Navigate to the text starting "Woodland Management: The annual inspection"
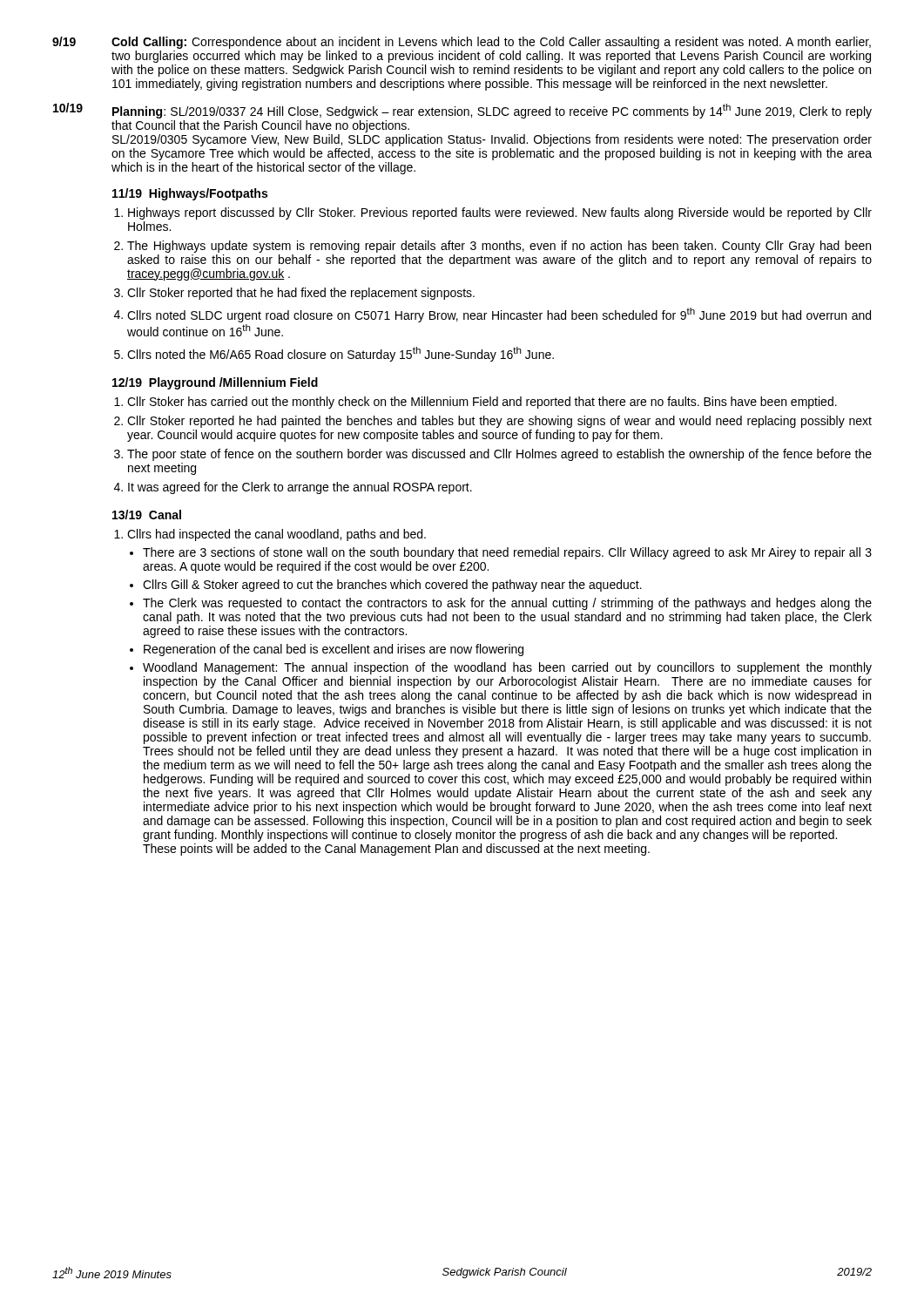Viewport: 924px width, 1307px height. pyautogui.click(x=507, y=758)
